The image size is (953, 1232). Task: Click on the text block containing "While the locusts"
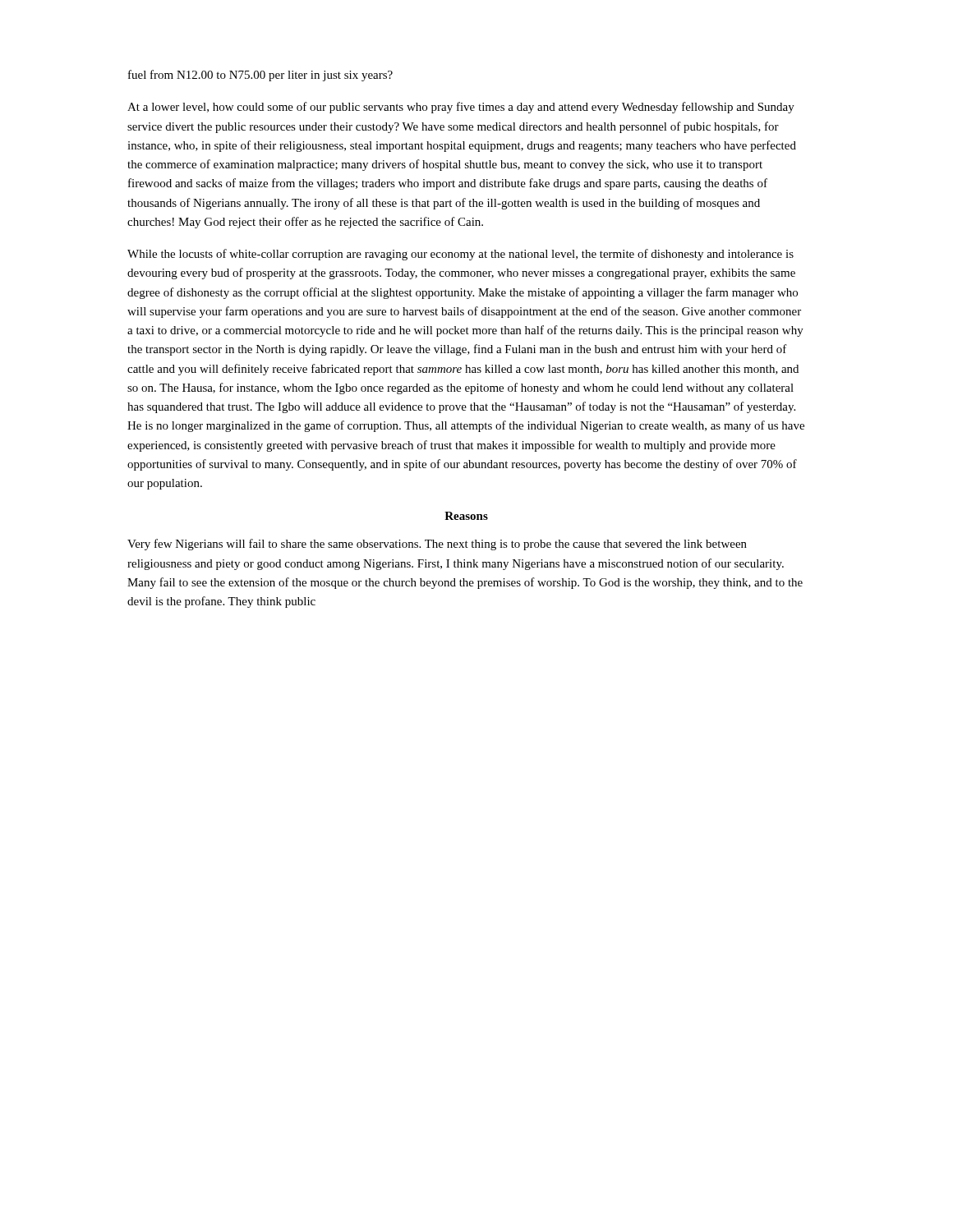tap(466, 368)
